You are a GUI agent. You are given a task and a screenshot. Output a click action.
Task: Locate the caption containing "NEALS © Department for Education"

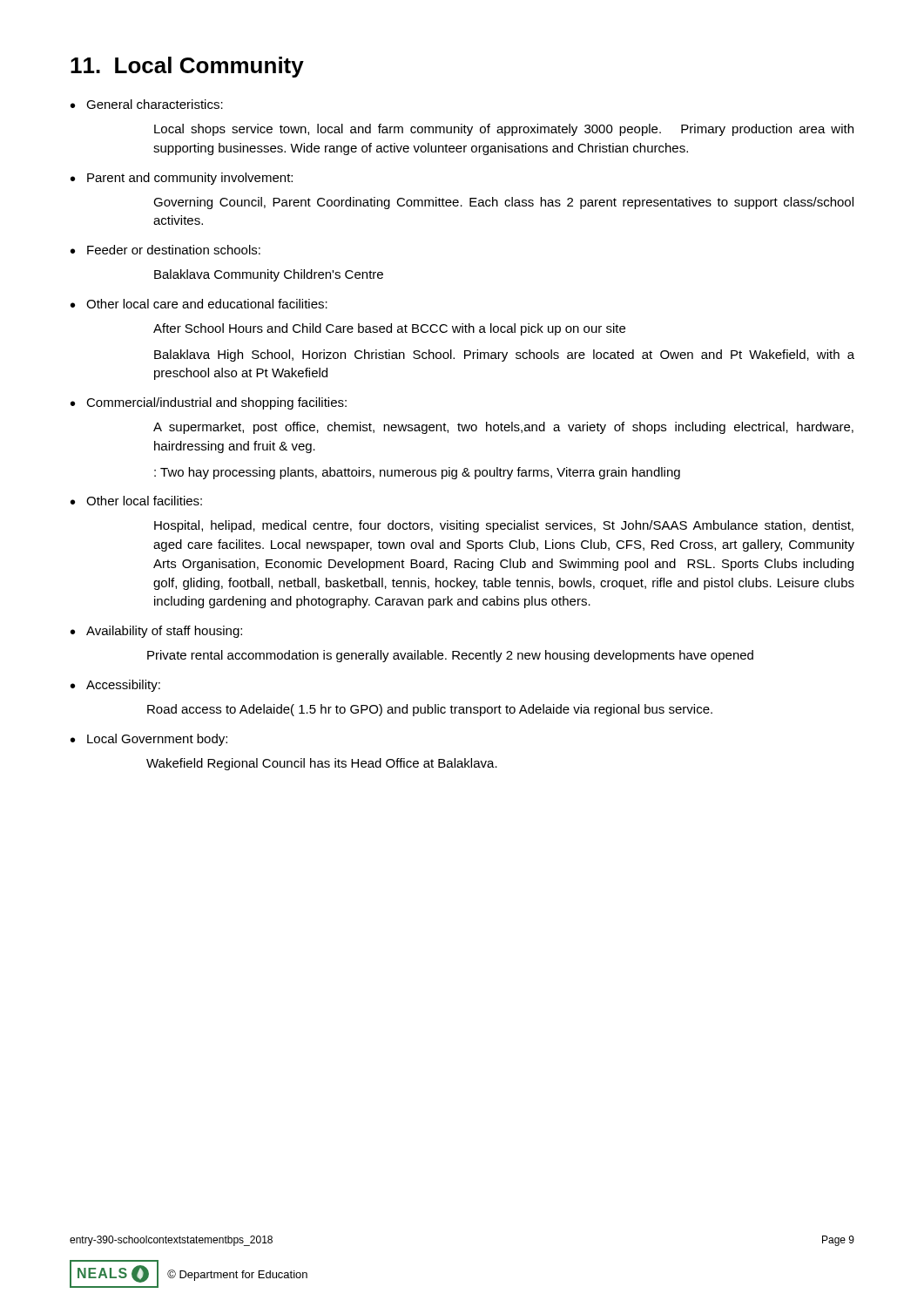click(x=189, y=1274)
